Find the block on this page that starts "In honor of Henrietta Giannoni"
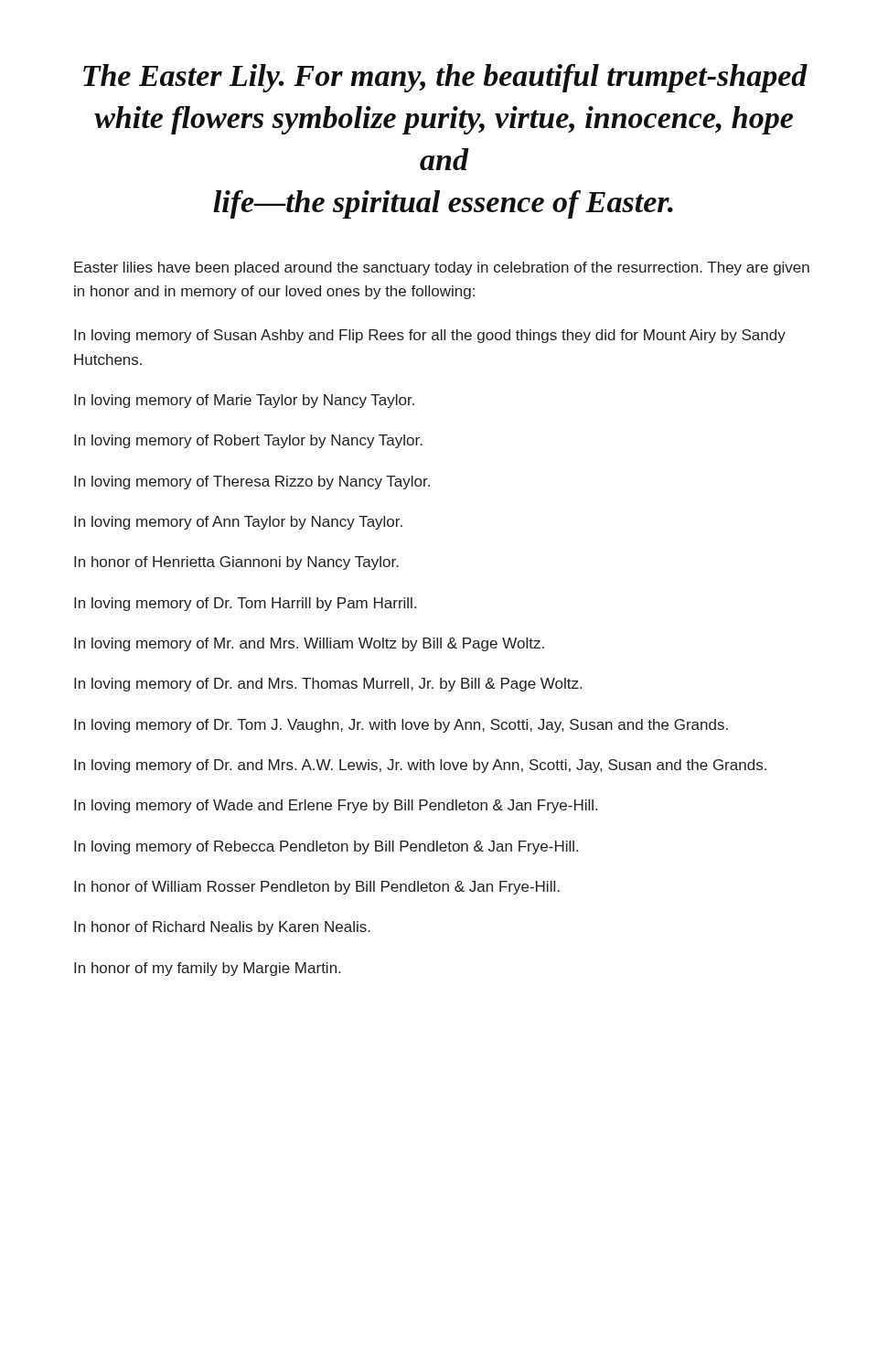This screenshot has width=888, height=1372. [x=236, y=562]
